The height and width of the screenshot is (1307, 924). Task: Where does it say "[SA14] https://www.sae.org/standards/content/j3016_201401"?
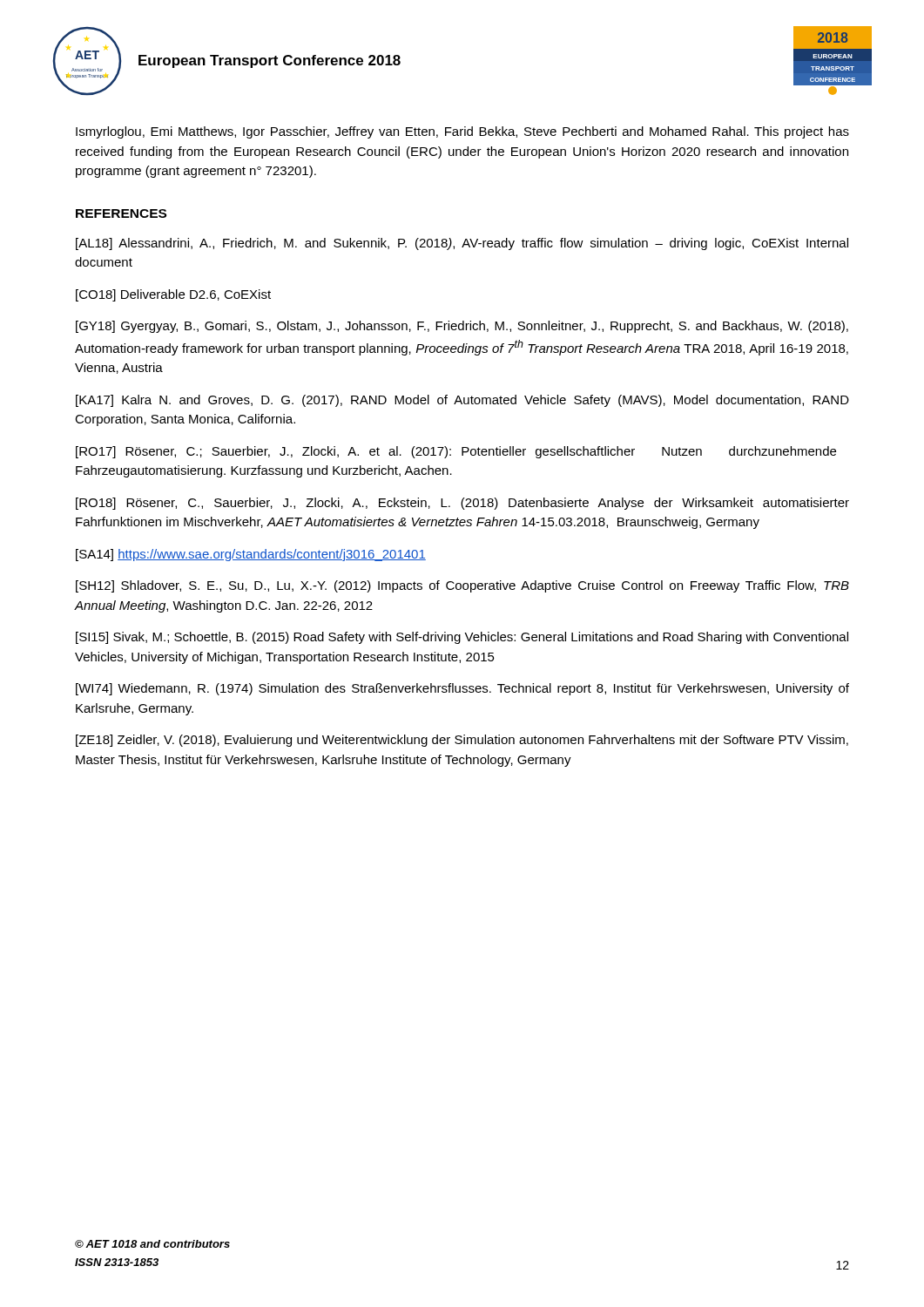pyautogui.click(x=250, y=553)
